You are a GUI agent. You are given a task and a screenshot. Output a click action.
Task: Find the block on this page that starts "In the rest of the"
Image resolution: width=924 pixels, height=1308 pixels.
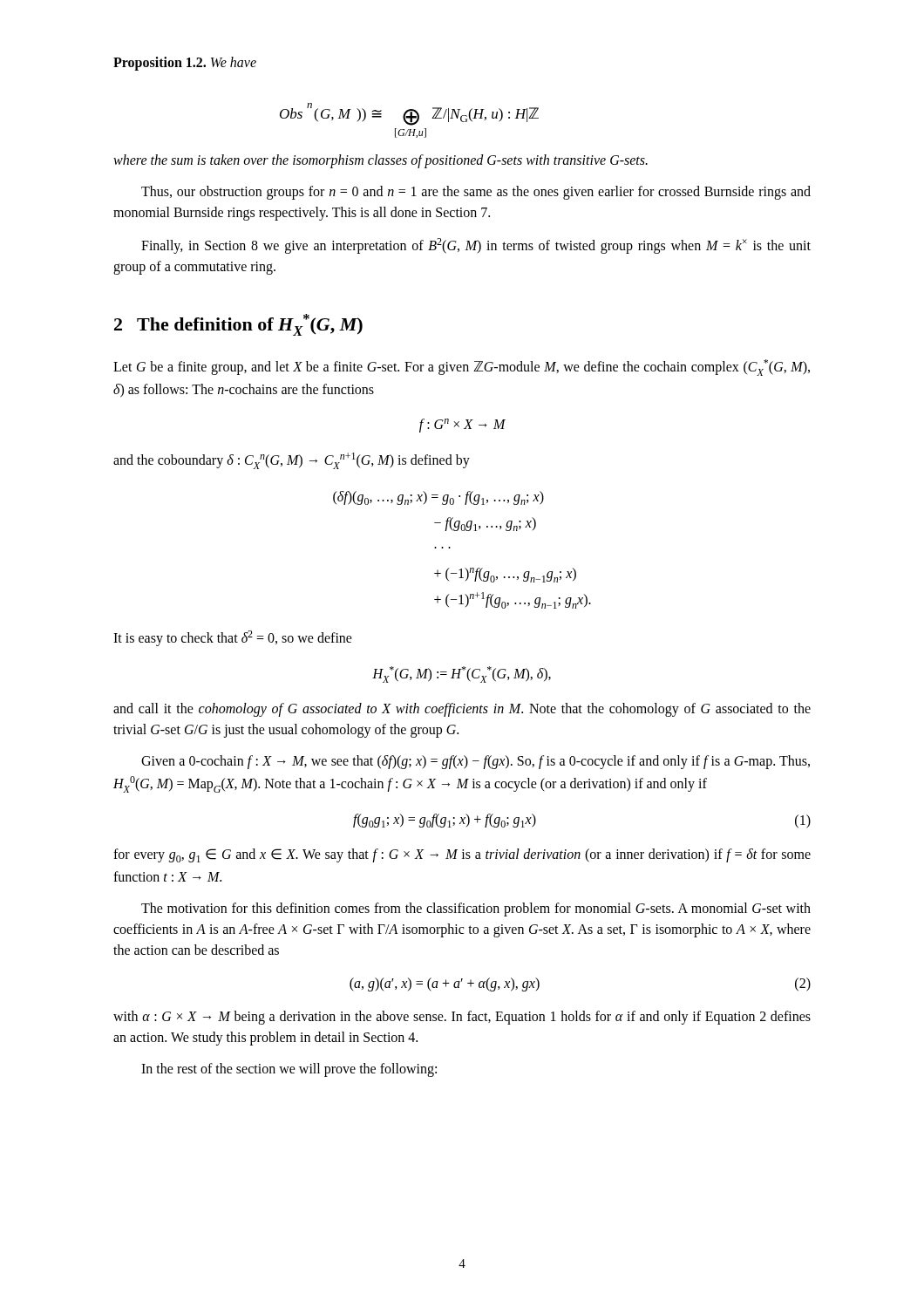290,1069
